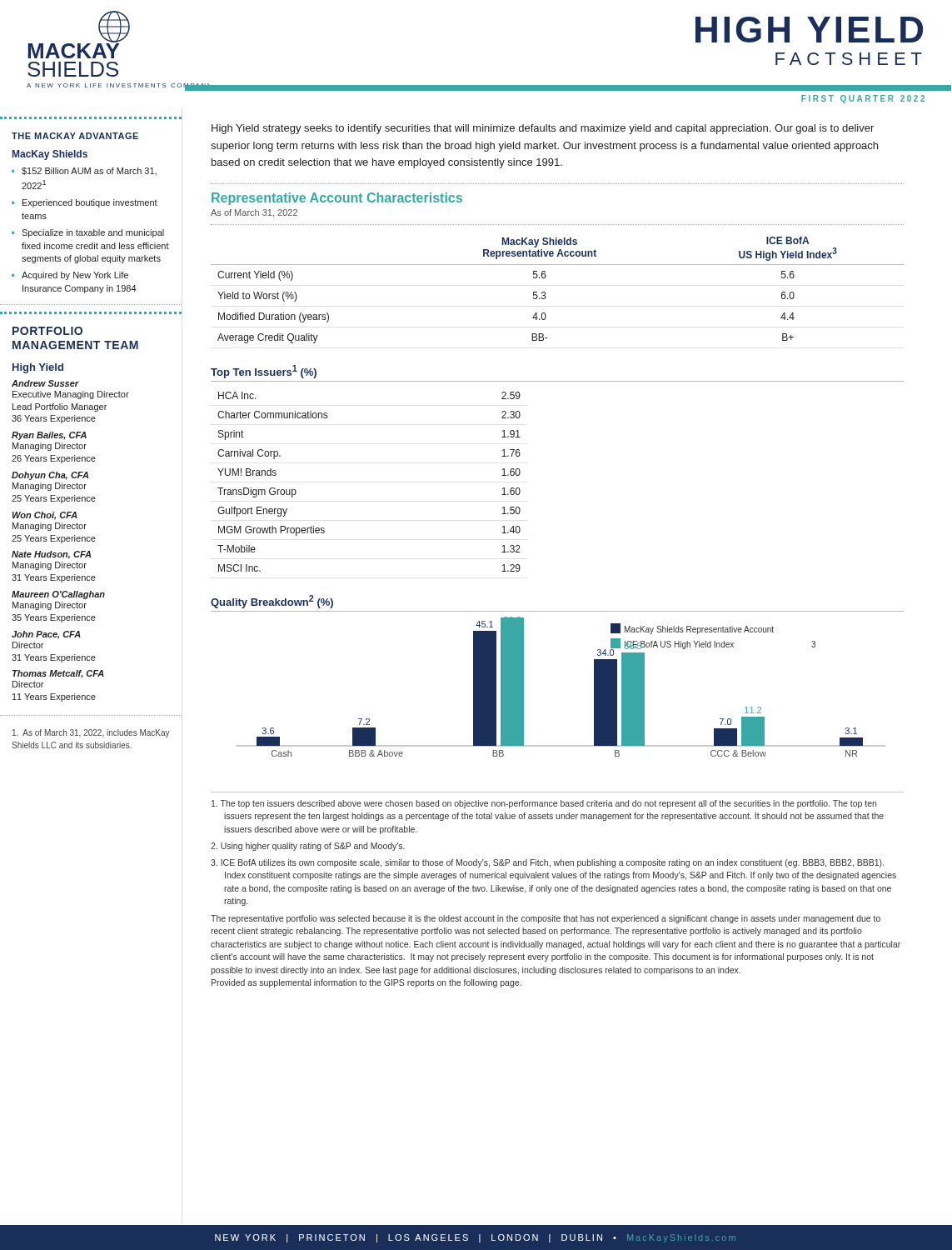The image size is (952, 1250).
Task: Find the block starting "PORTFOLIOMANAGEMENT TEAM"
Action: pyautogui.click(x=91, y=338)
